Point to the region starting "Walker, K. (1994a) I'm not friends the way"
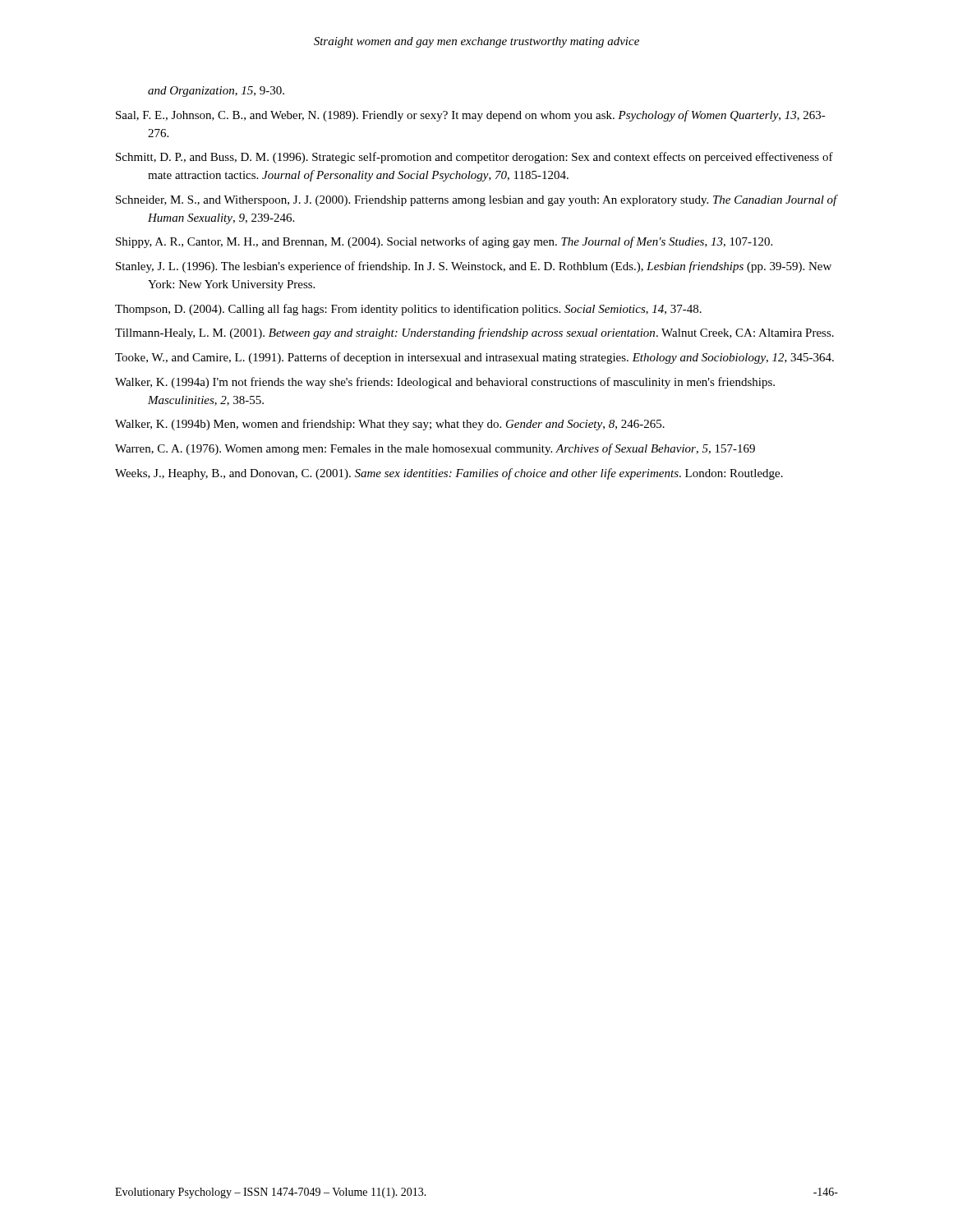The image size is (953, 1232). coord(445,391)
